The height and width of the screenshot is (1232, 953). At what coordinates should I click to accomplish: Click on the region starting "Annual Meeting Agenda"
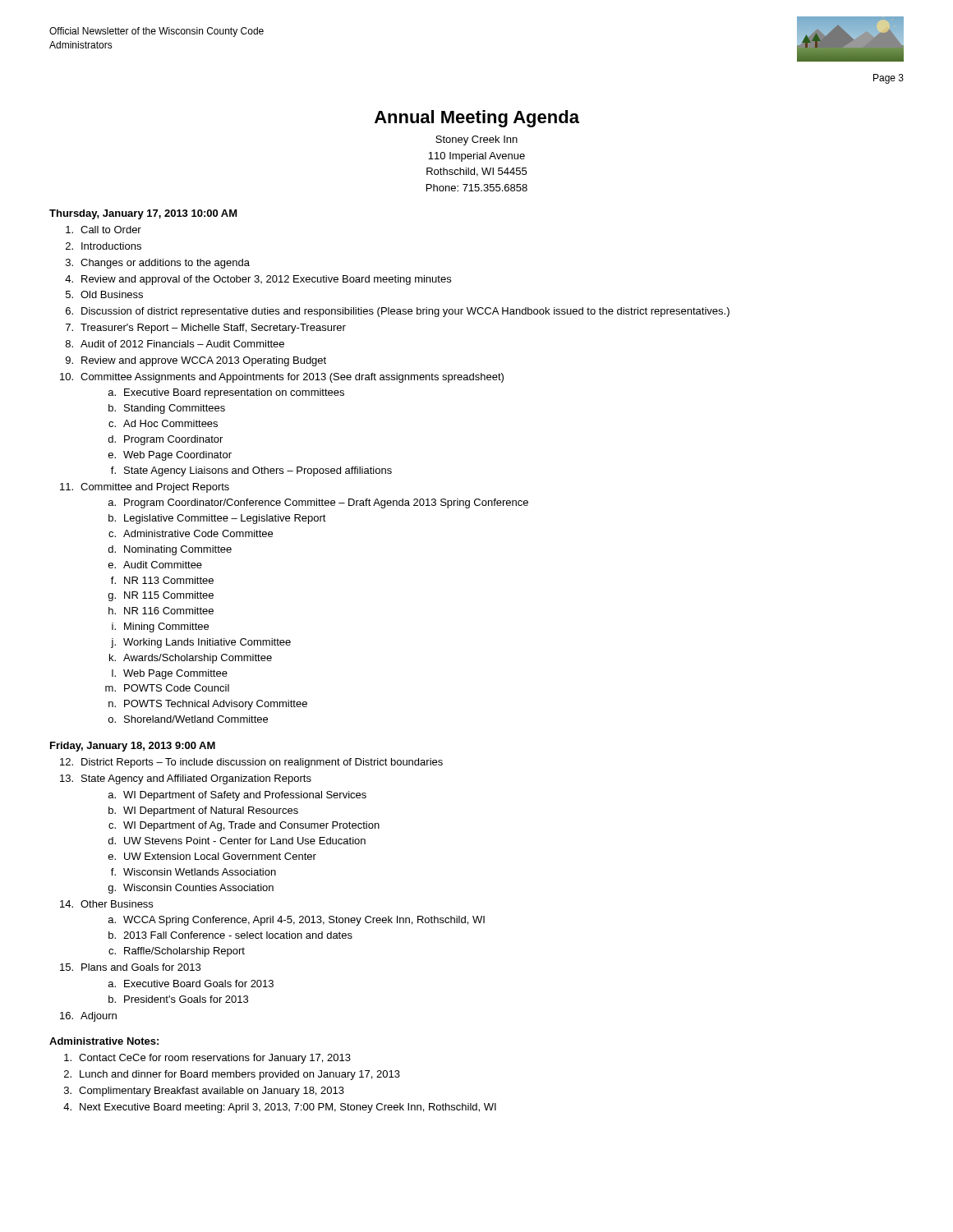476,117
